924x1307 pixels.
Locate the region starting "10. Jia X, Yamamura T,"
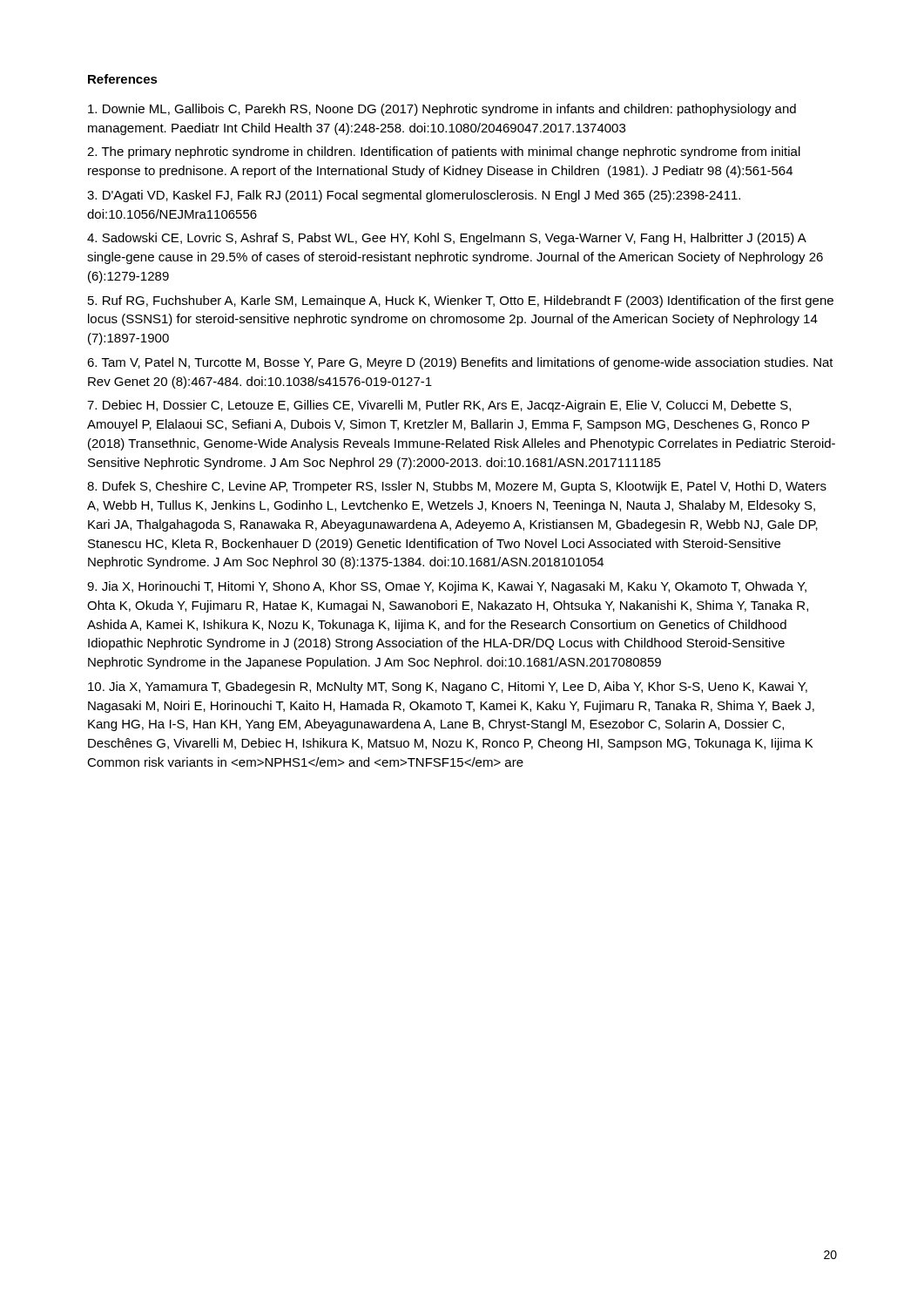451,724
